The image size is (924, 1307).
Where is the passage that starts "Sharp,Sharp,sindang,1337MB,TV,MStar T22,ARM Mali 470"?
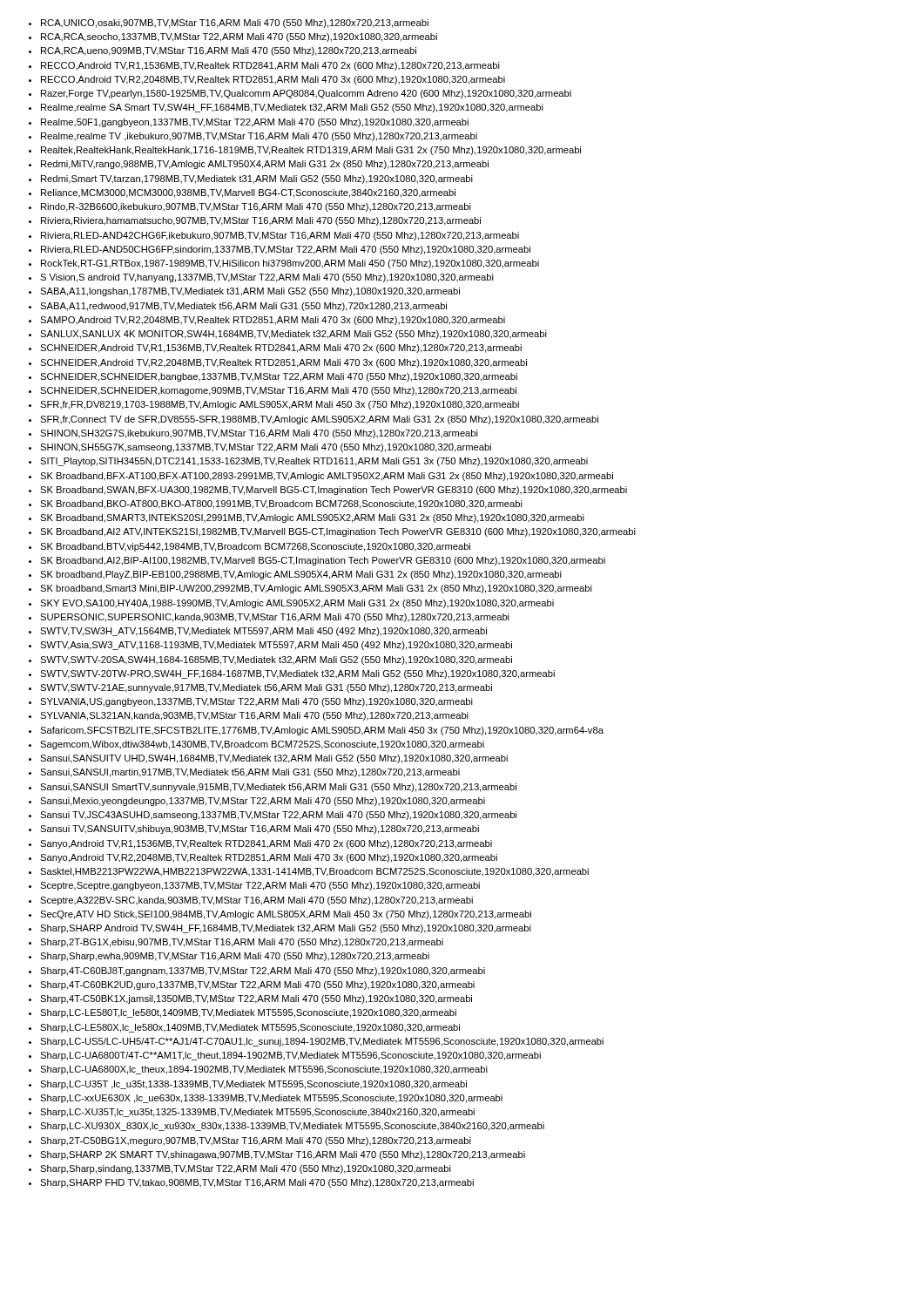pyautogui.click(x=246, y=1168)
